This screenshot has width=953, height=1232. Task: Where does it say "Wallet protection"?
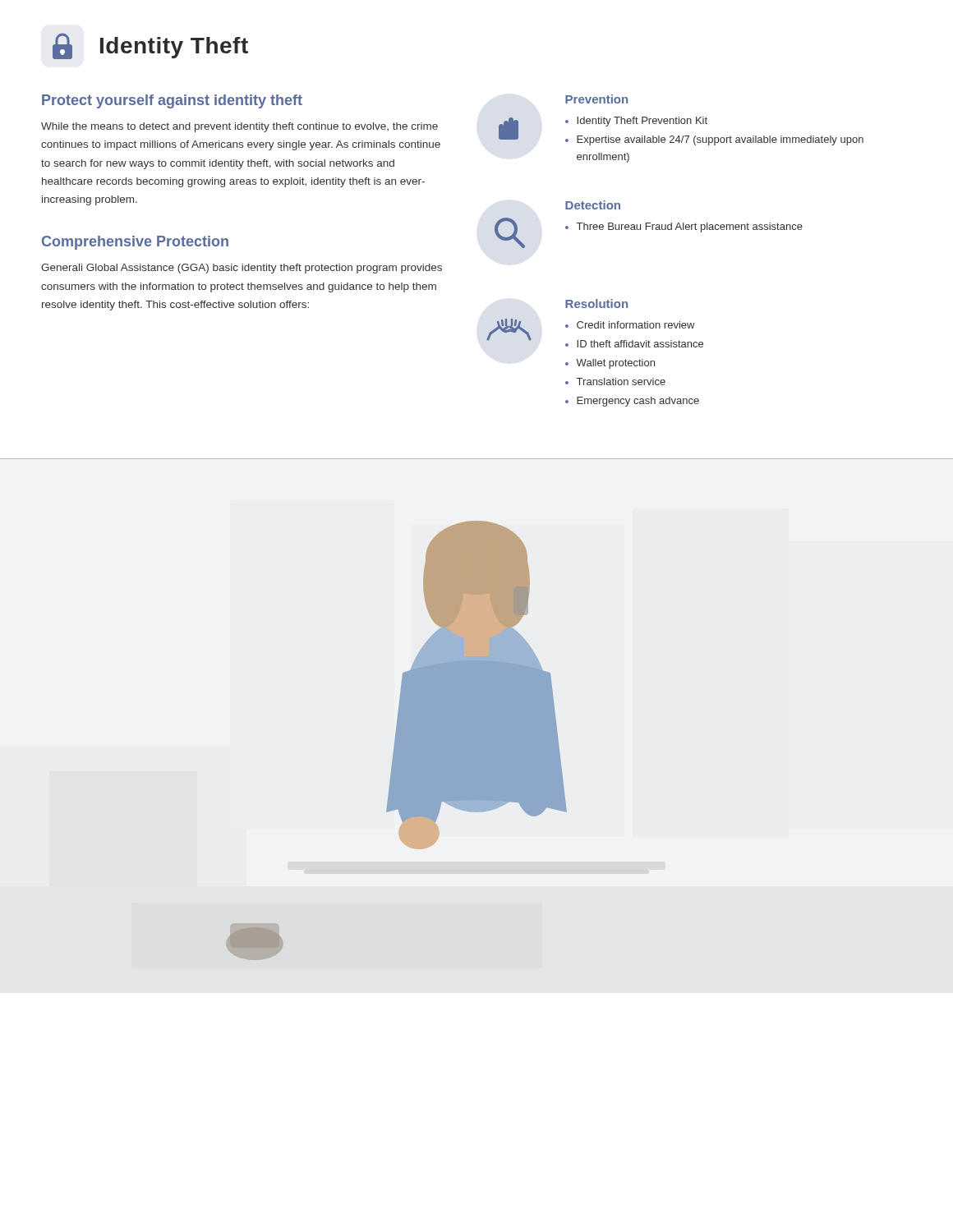click(616, 363)
